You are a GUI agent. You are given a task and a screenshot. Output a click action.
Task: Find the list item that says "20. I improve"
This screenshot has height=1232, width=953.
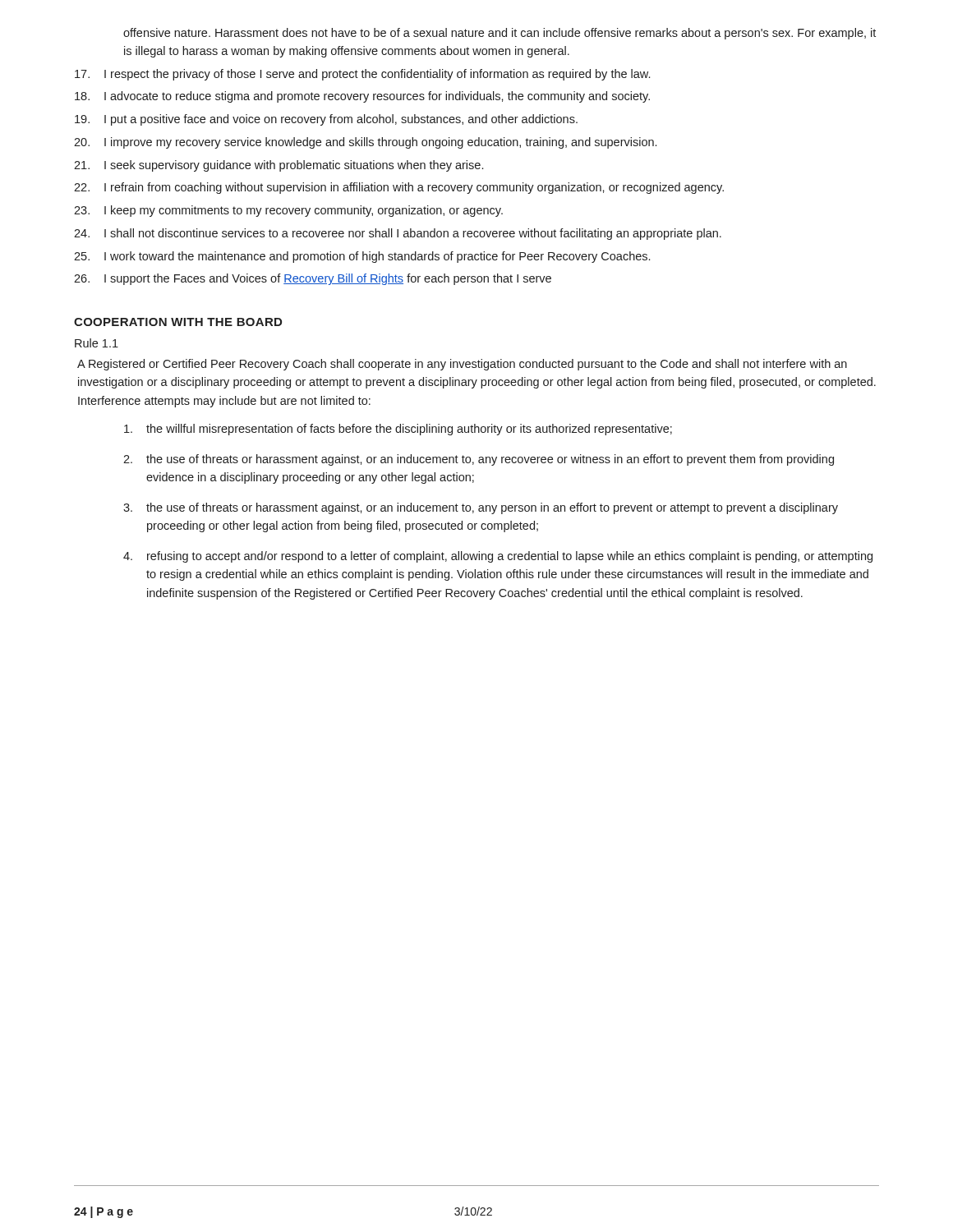click(x=476, y=143)
